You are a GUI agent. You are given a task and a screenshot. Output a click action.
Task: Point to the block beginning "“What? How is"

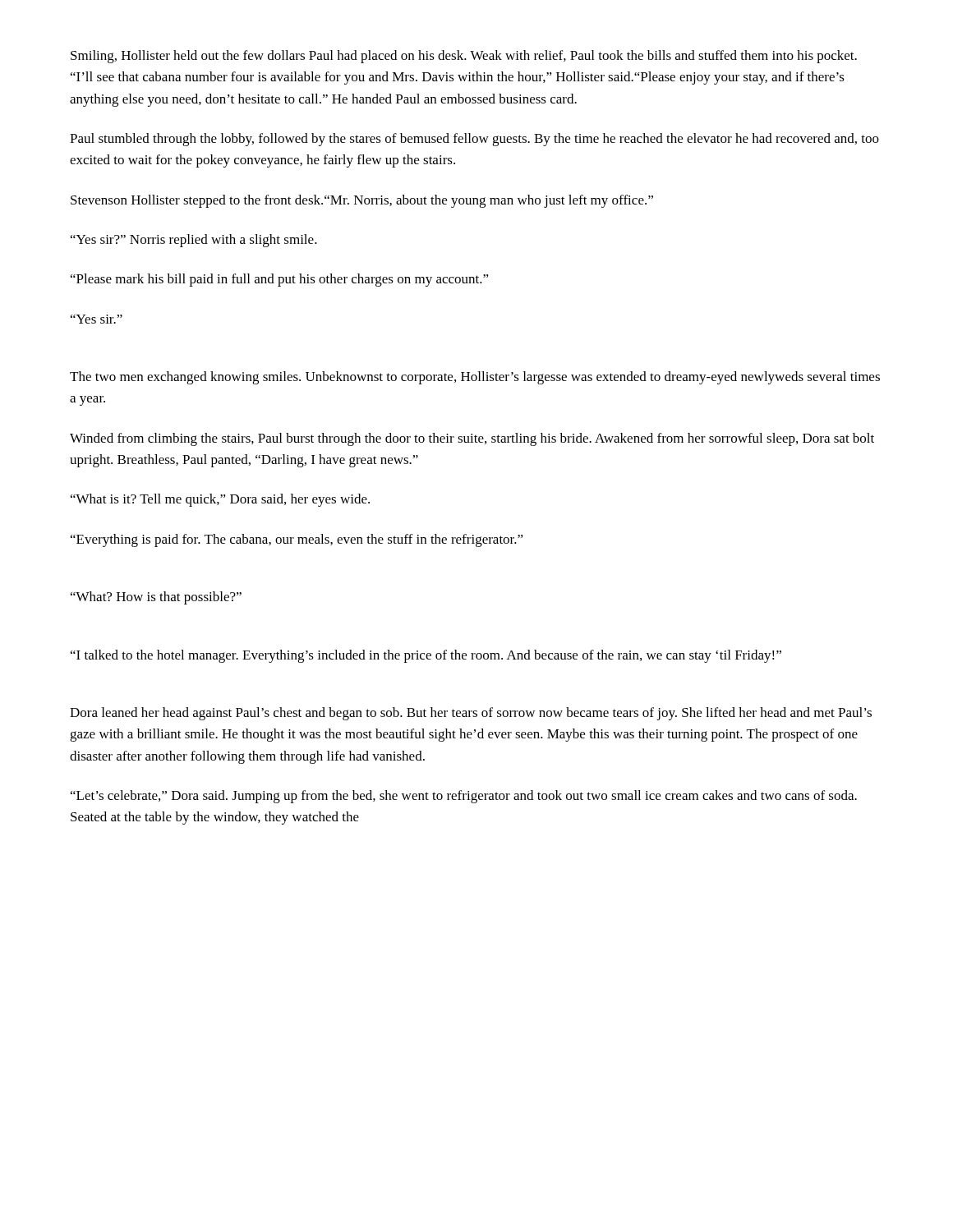[x=156, y=597]
